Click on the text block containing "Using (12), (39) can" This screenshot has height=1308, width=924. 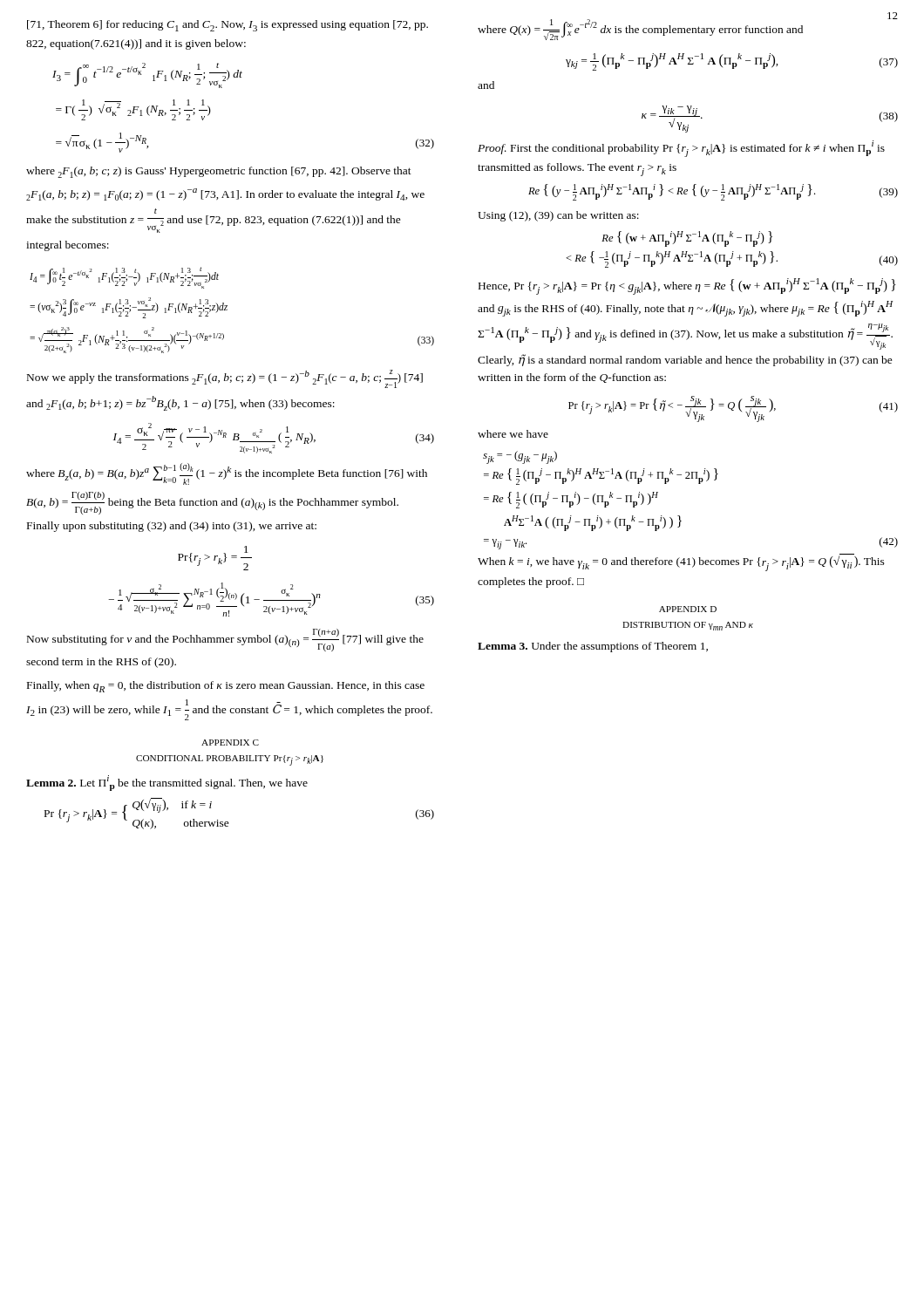coord(559,215)
